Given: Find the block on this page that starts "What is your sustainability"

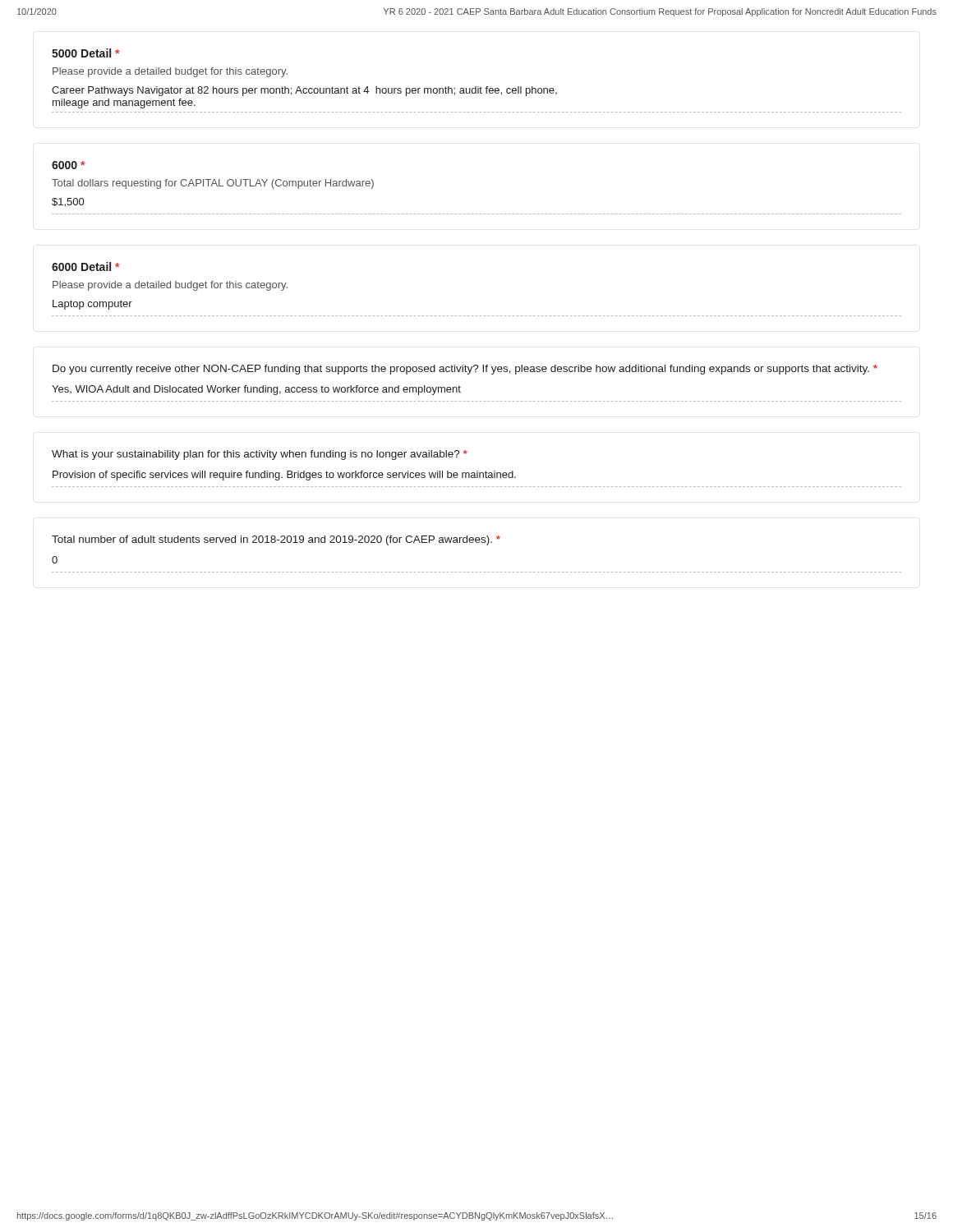Looking at the screenshot, I should point(260,454).
